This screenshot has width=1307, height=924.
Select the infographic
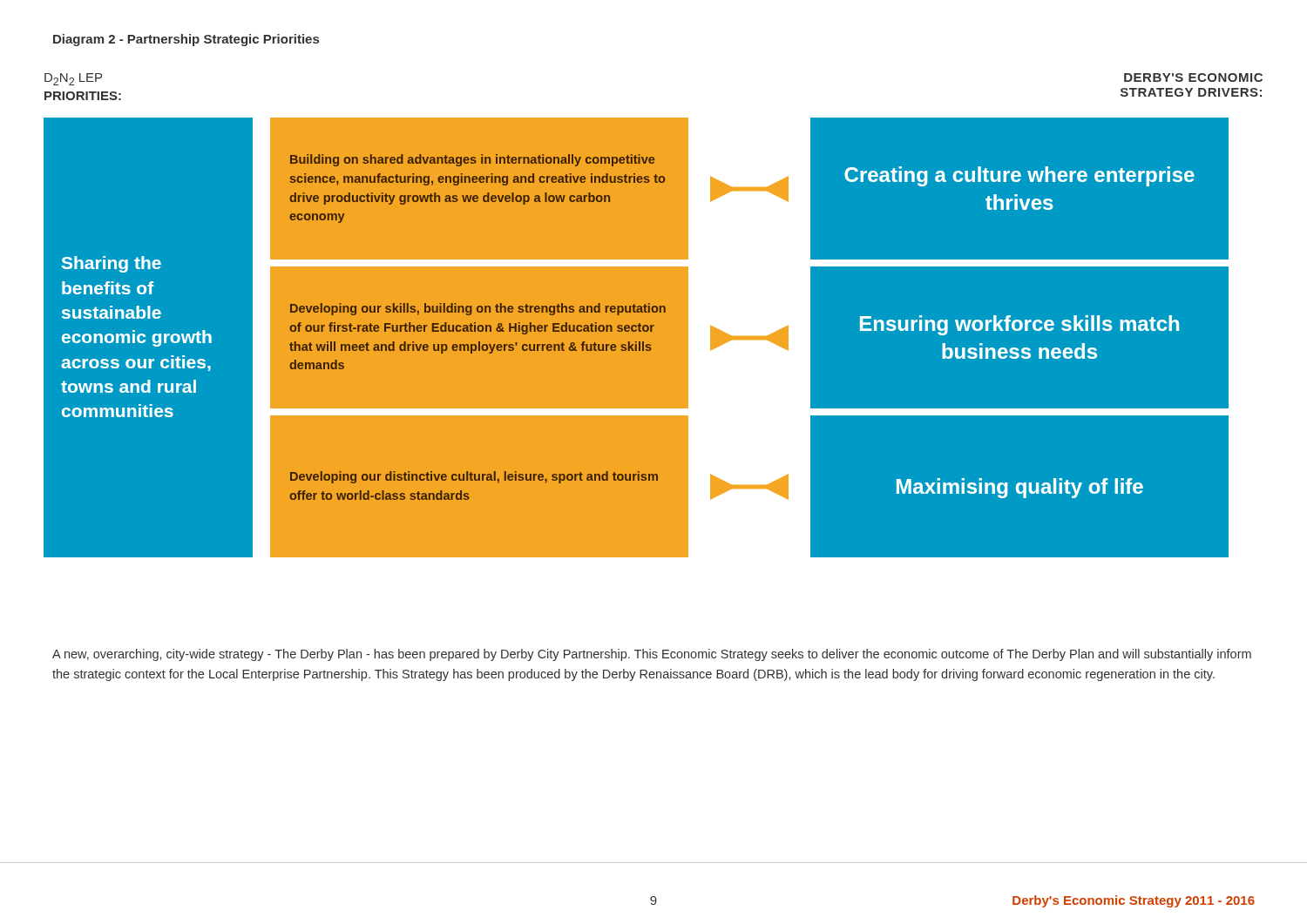pos(654,340)
